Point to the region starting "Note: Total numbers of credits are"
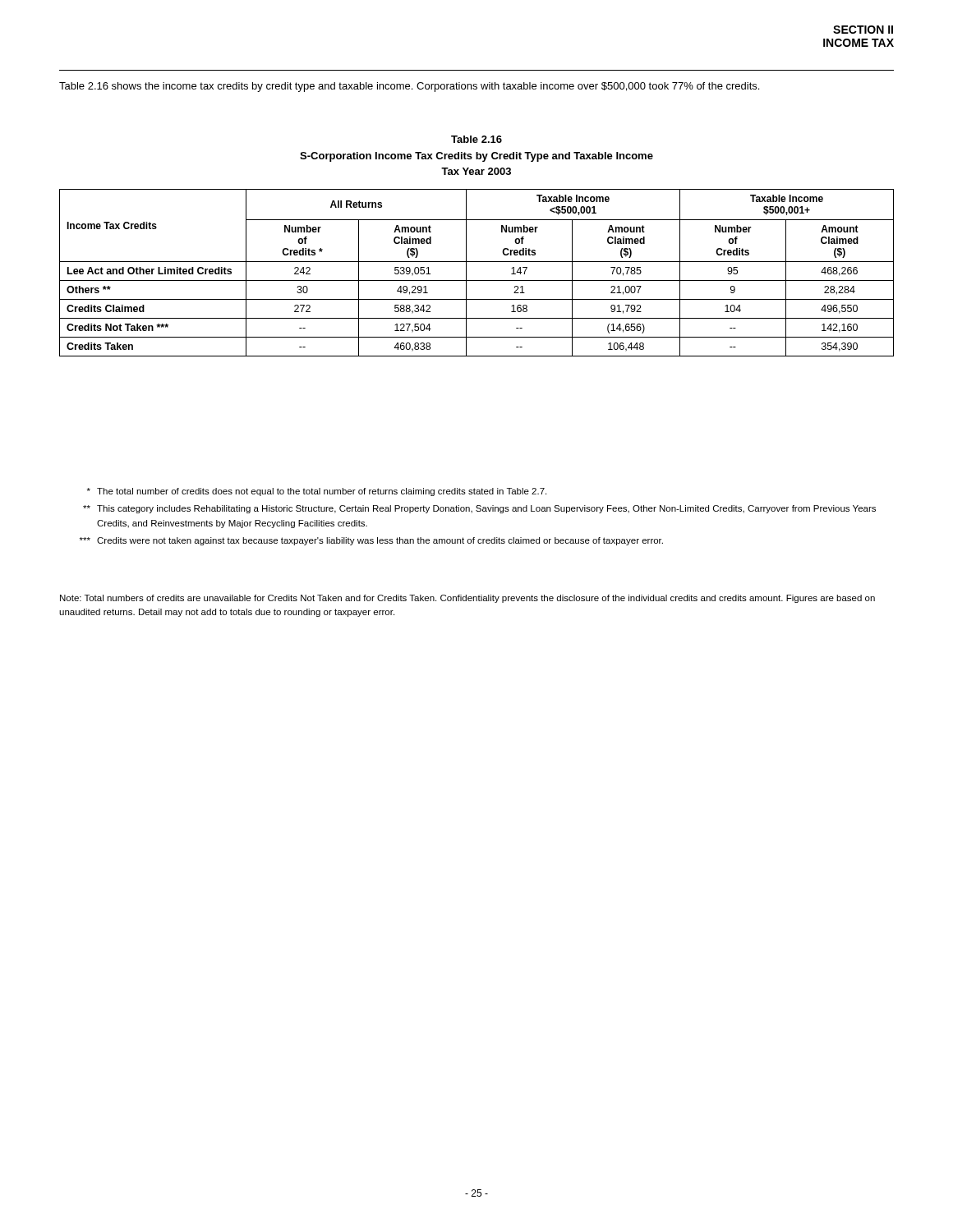The width and height of the screenshot is (953, 1232). point(467,605)
